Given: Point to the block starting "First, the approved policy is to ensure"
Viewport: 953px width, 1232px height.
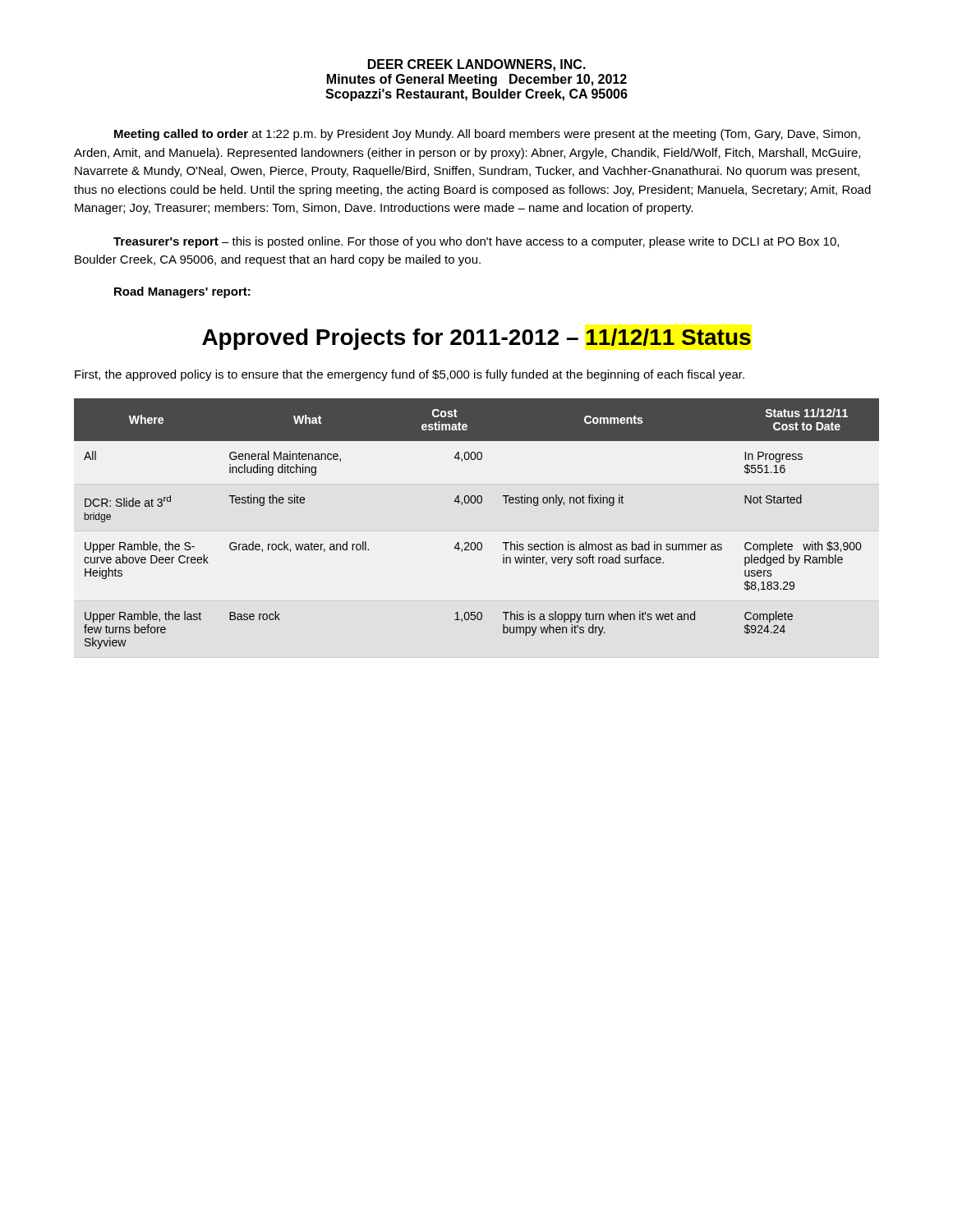Looking at the screenshot, I should (x=410, y=374).
